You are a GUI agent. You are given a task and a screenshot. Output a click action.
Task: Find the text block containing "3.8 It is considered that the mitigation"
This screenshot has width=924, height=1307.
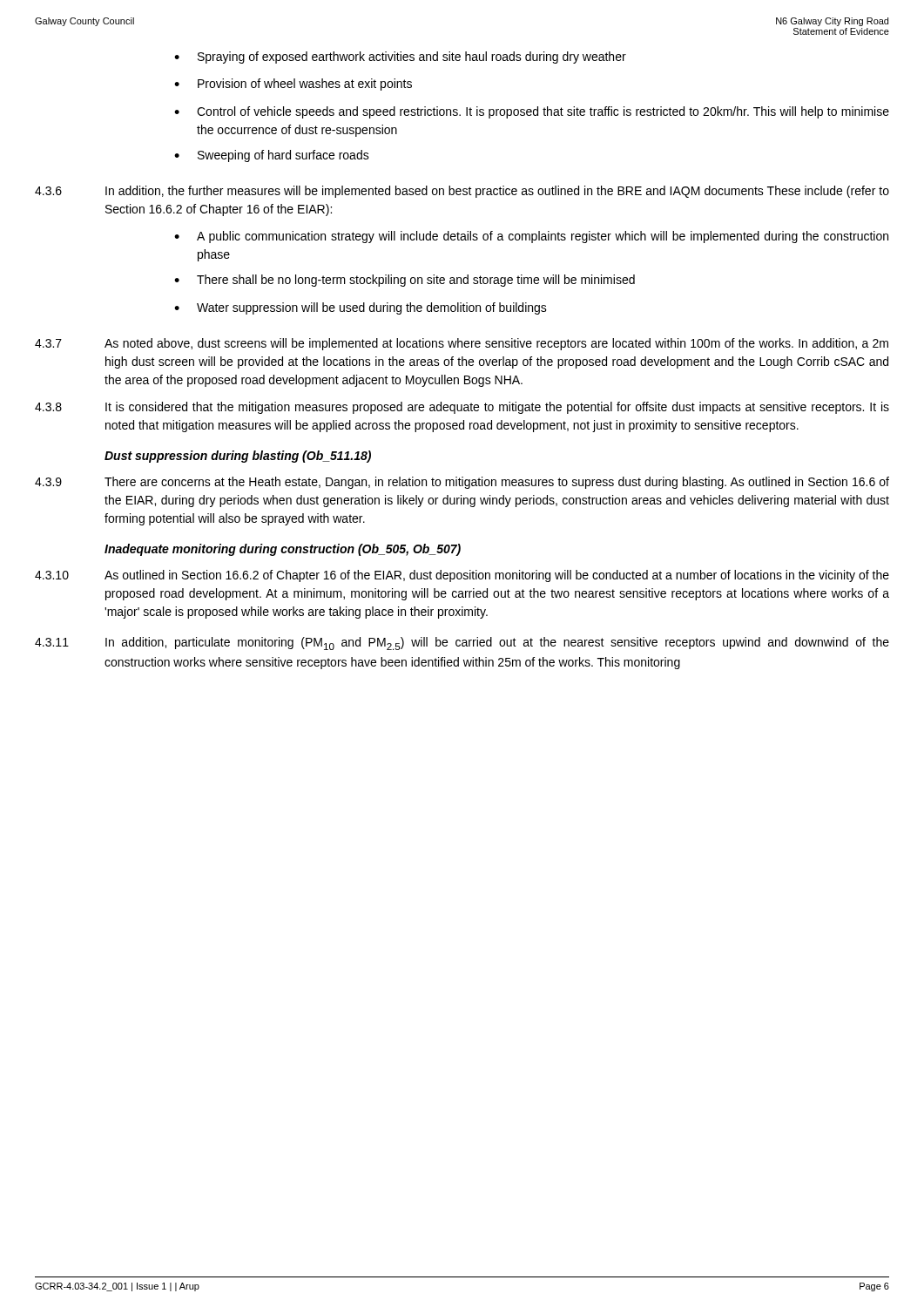[x=462, y=416]
